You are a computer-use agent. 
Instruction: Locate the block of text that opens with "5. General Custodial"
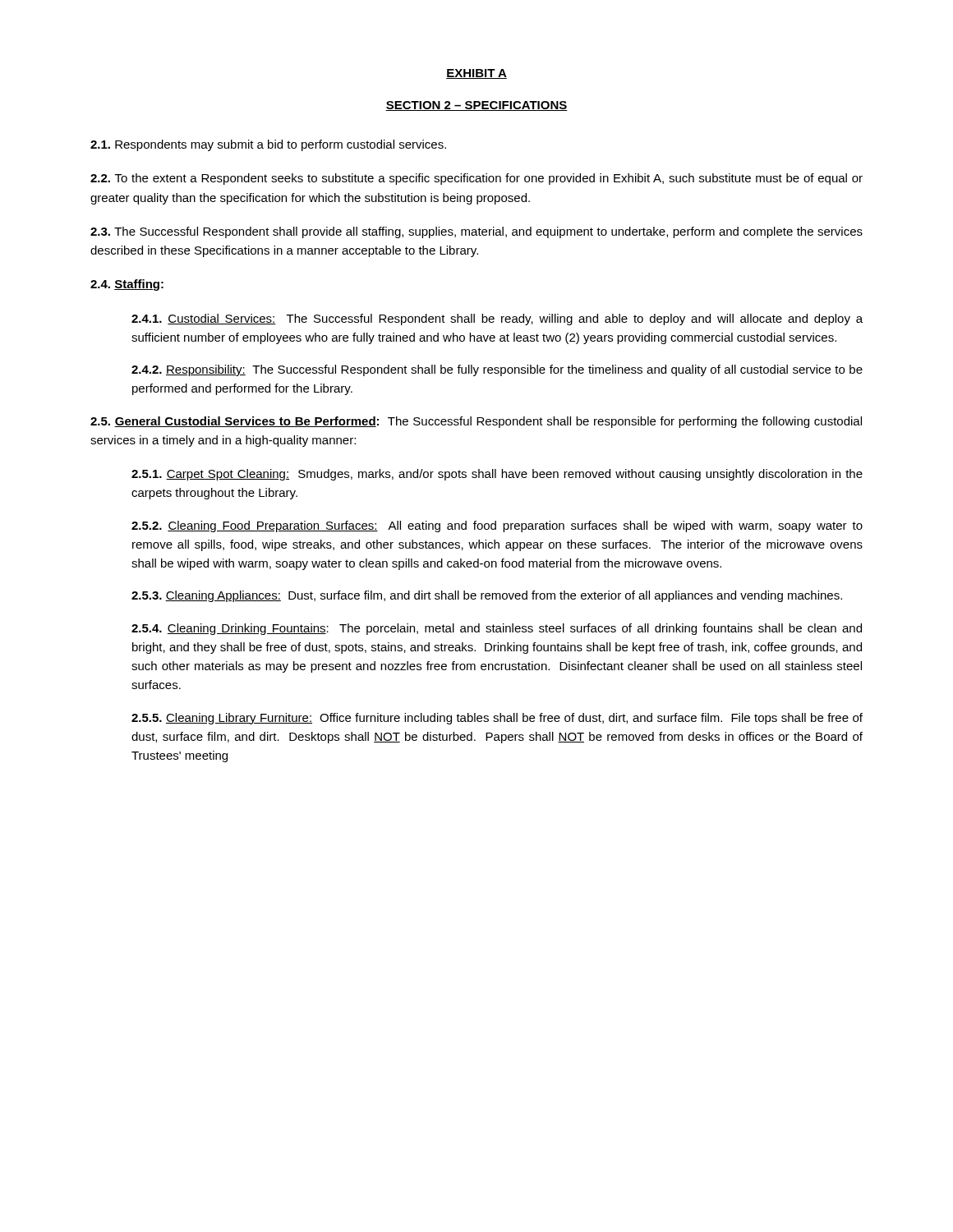[x=476, y=430]
